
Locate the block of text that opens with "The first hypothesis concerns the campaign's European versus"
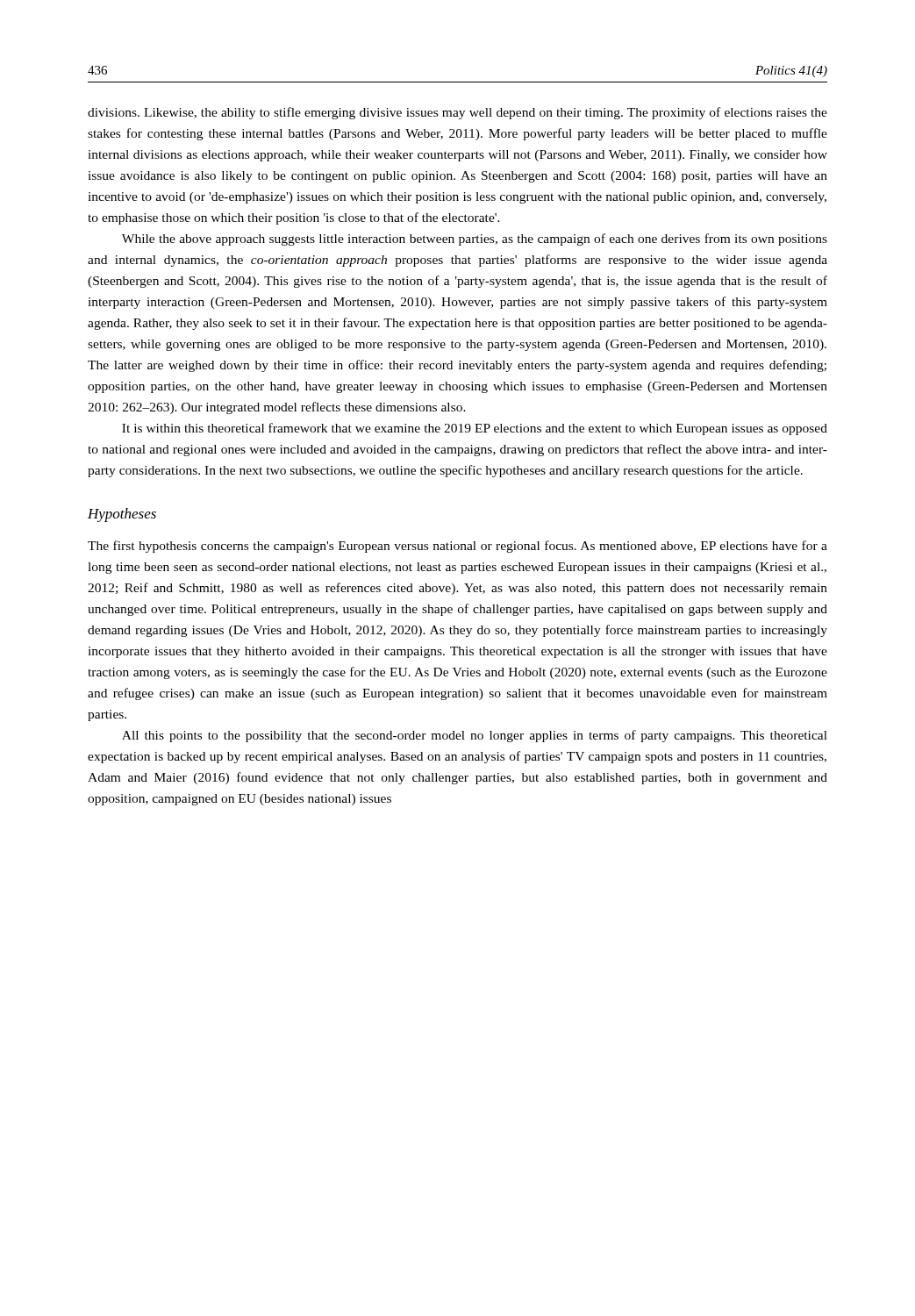[x=458, y=672]
